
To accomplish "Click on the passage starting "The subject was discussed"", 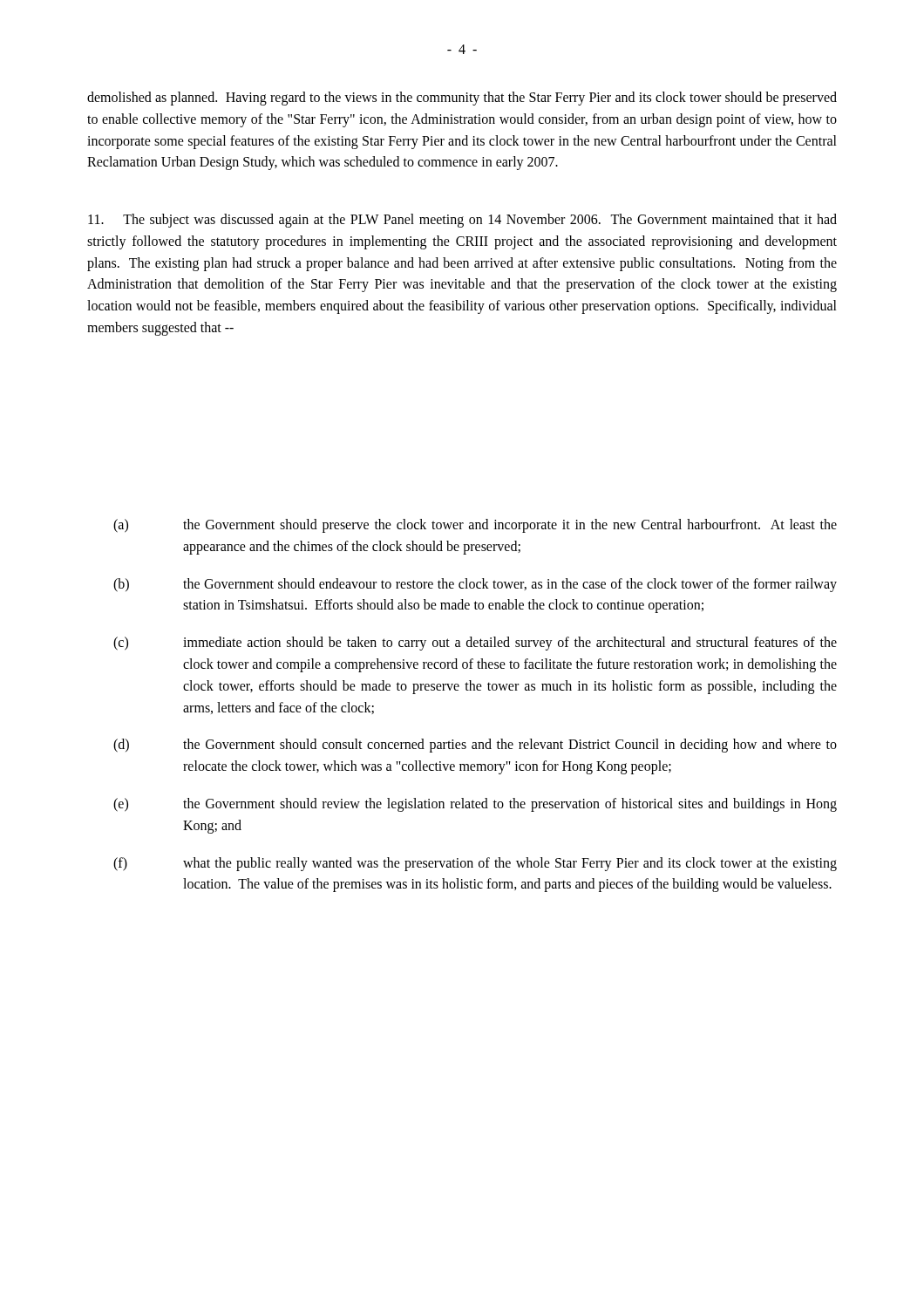I will (462, 273).
